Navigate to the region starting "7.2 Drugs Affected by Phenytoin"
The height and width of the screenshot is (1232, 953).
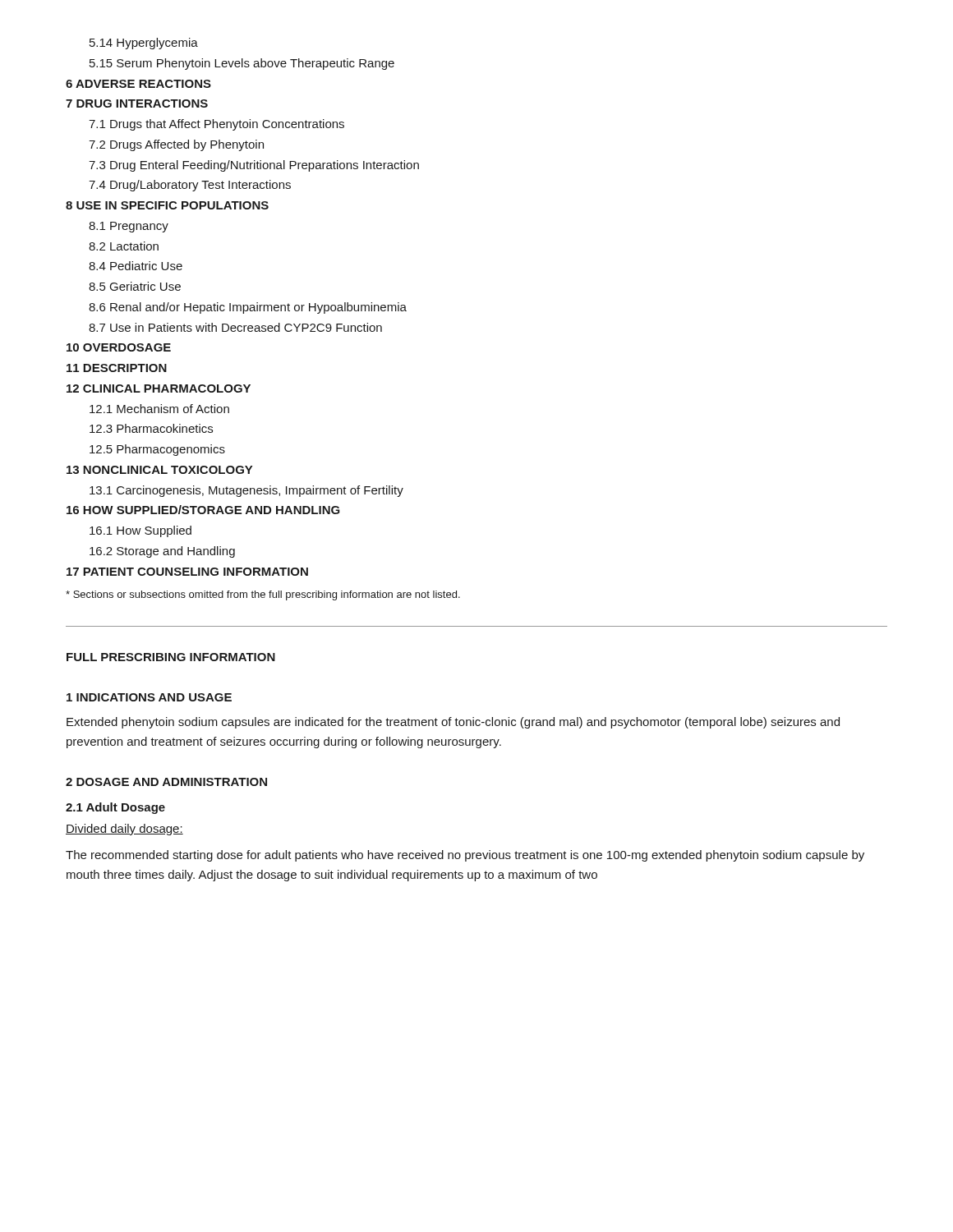click(x=177, y=144)
